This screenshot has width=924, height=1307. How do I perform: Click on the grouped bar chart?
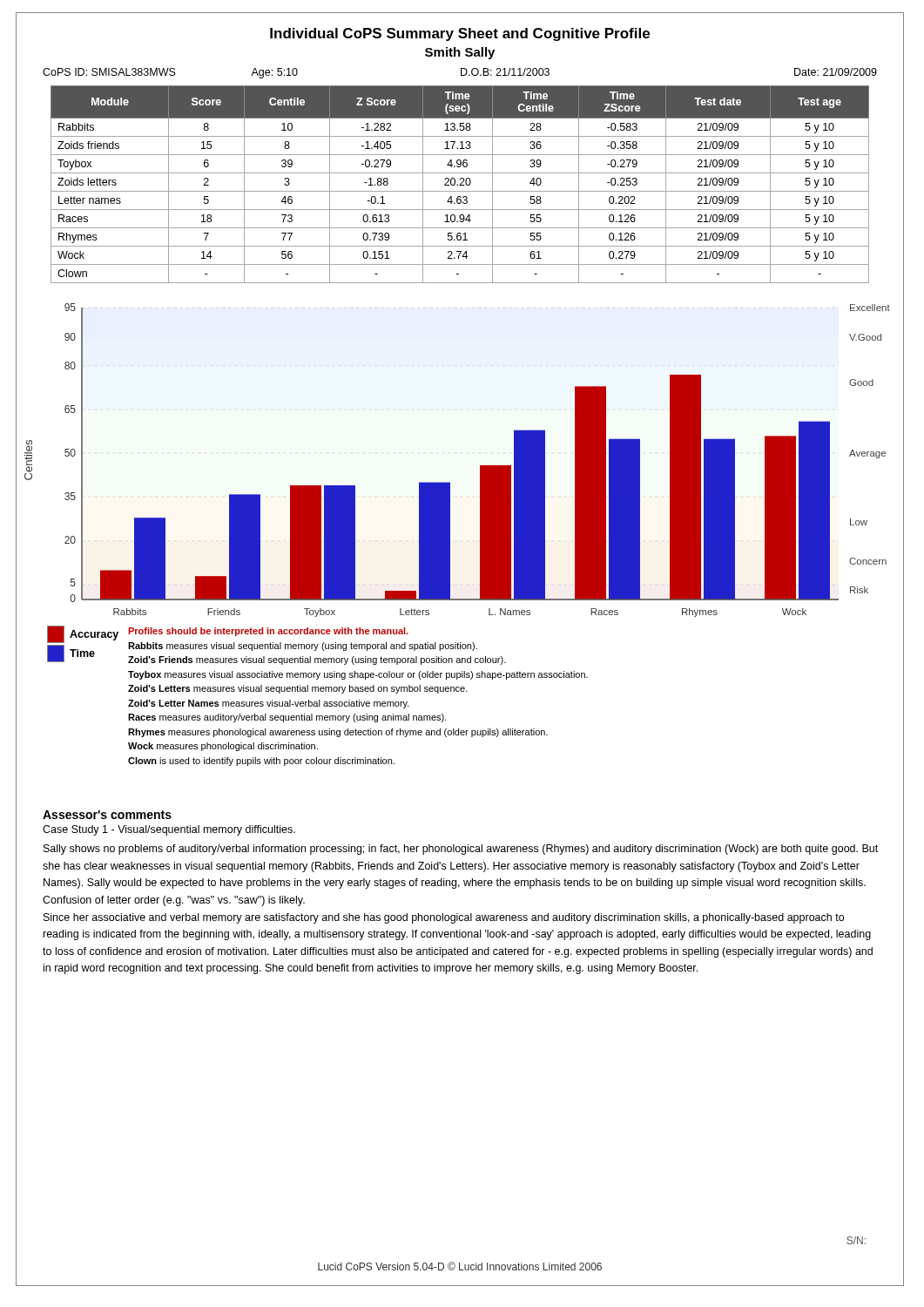point(461,482)
